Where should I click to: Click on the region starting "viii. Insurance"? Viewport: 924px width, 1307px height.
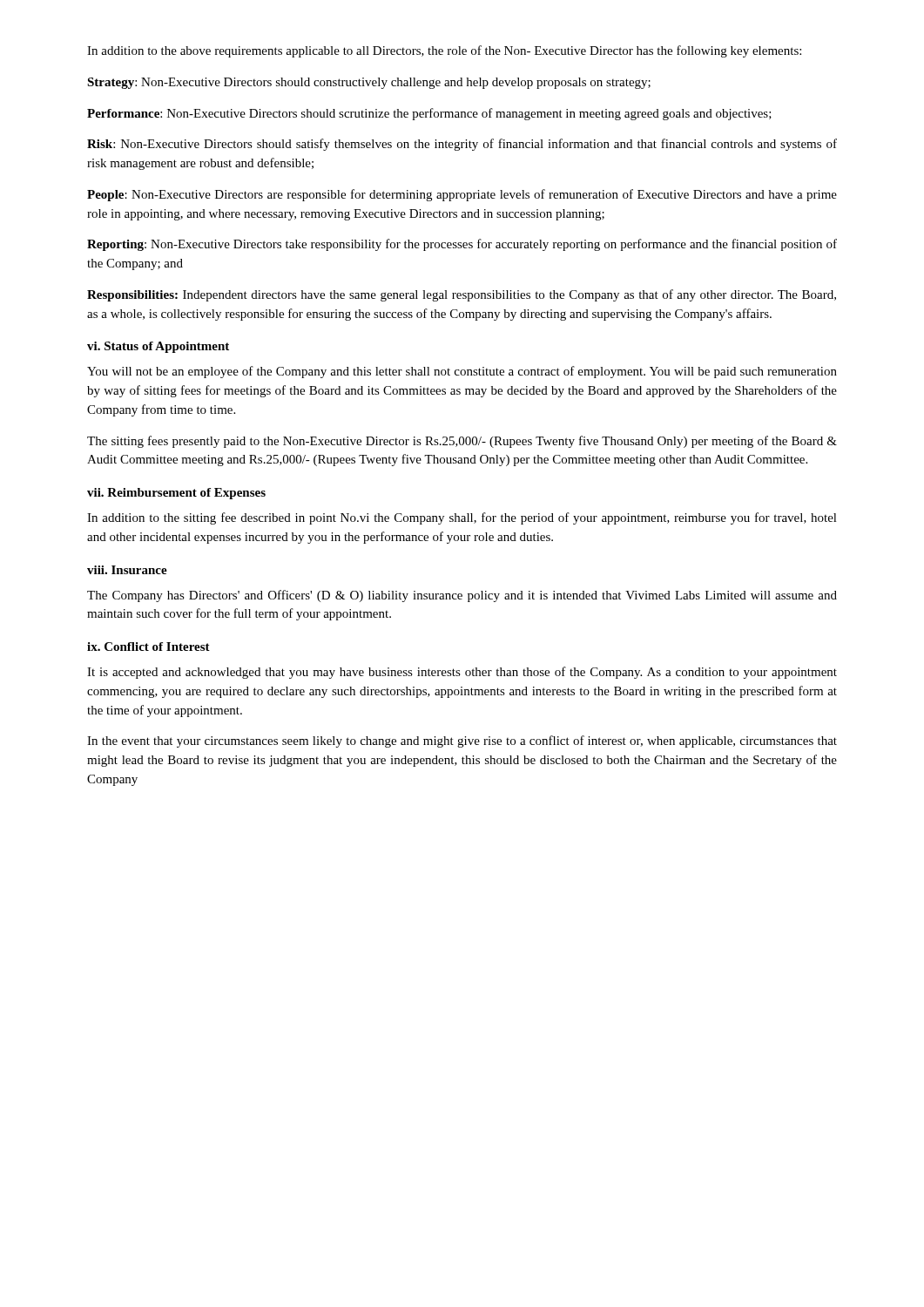click(127, 569)
